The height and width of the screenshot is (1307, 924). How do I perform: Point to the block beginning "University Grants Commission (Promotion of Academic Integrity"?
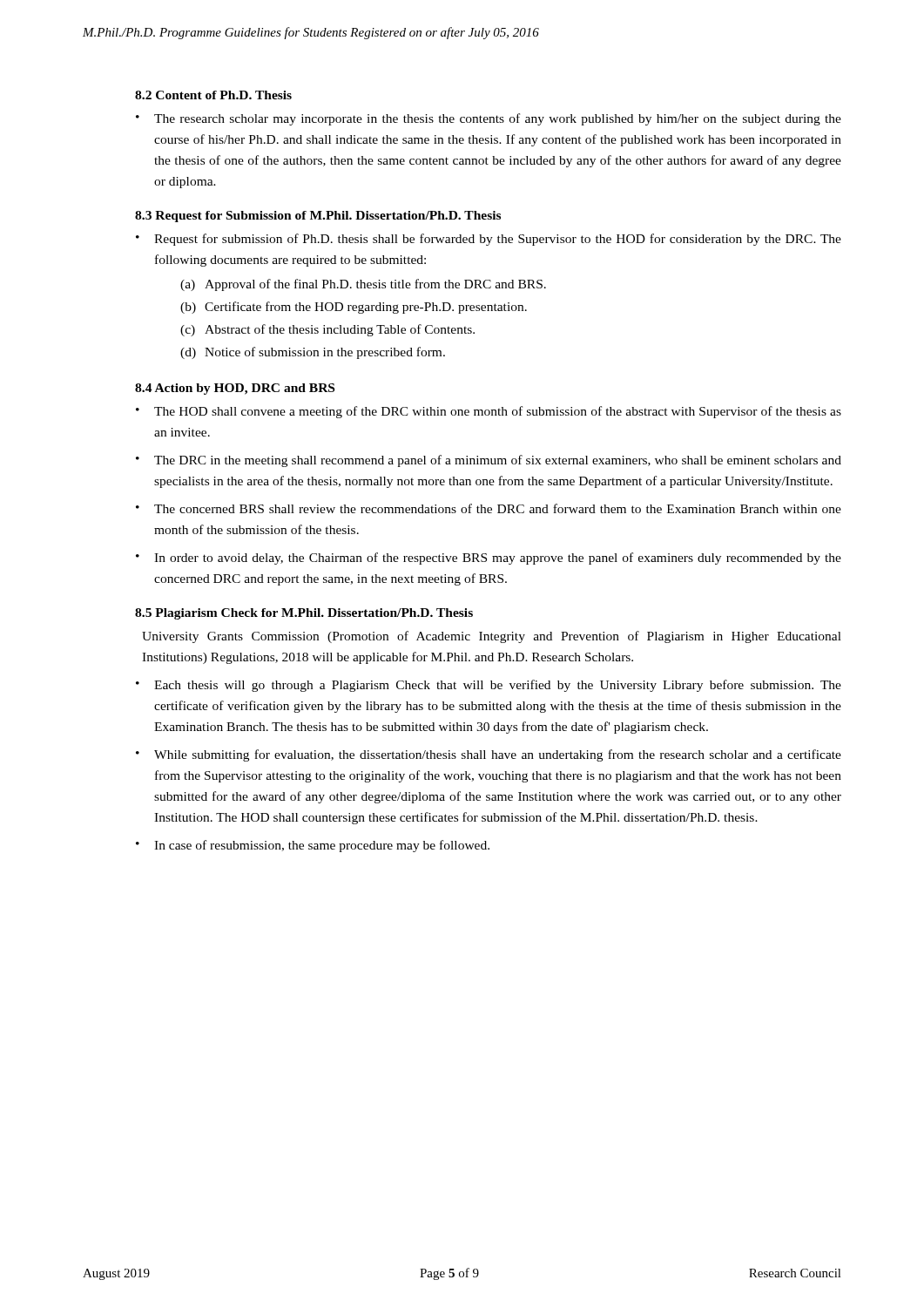pos(492,646)
